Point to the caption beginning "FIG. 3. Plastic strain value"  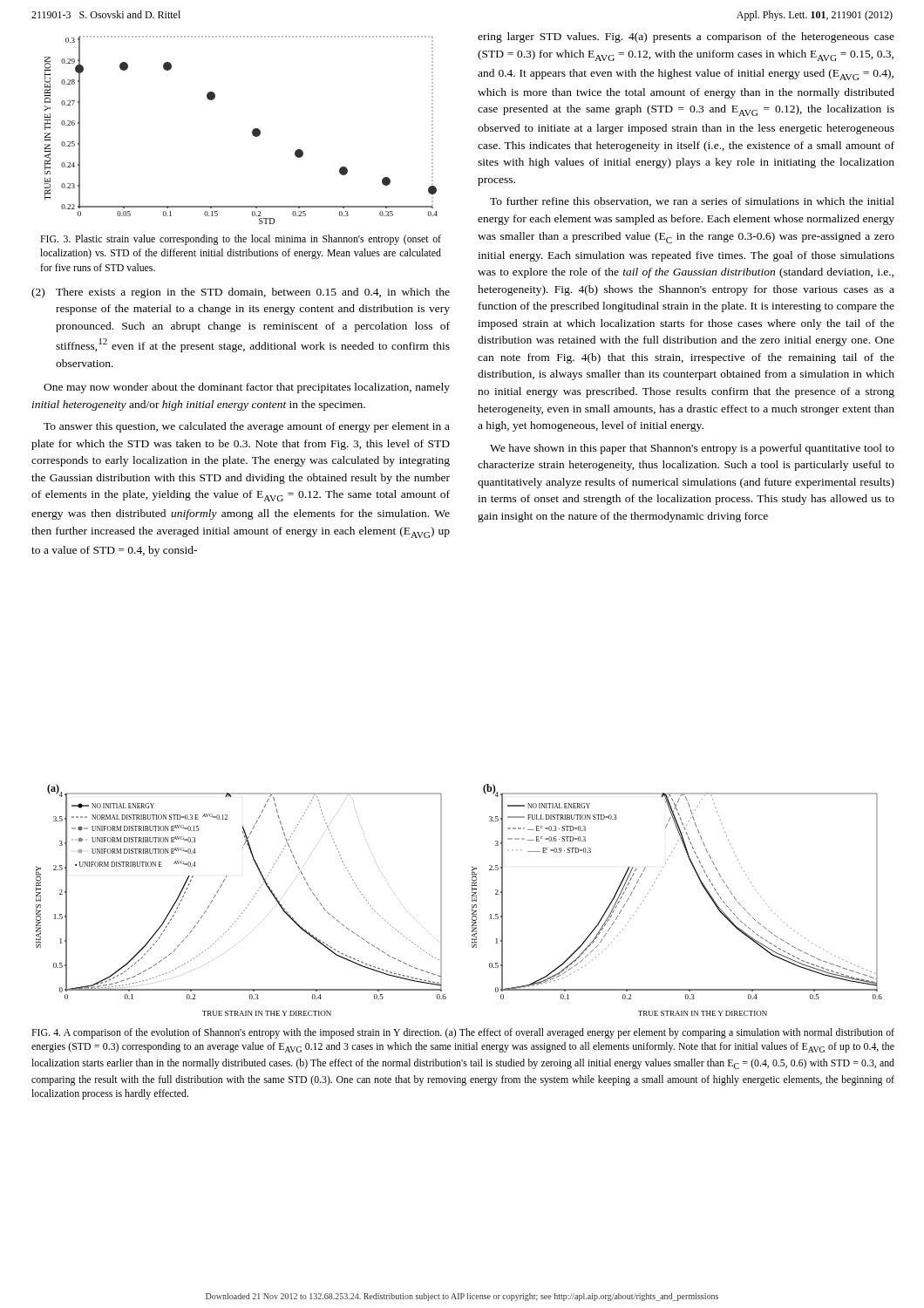point(241,253)
